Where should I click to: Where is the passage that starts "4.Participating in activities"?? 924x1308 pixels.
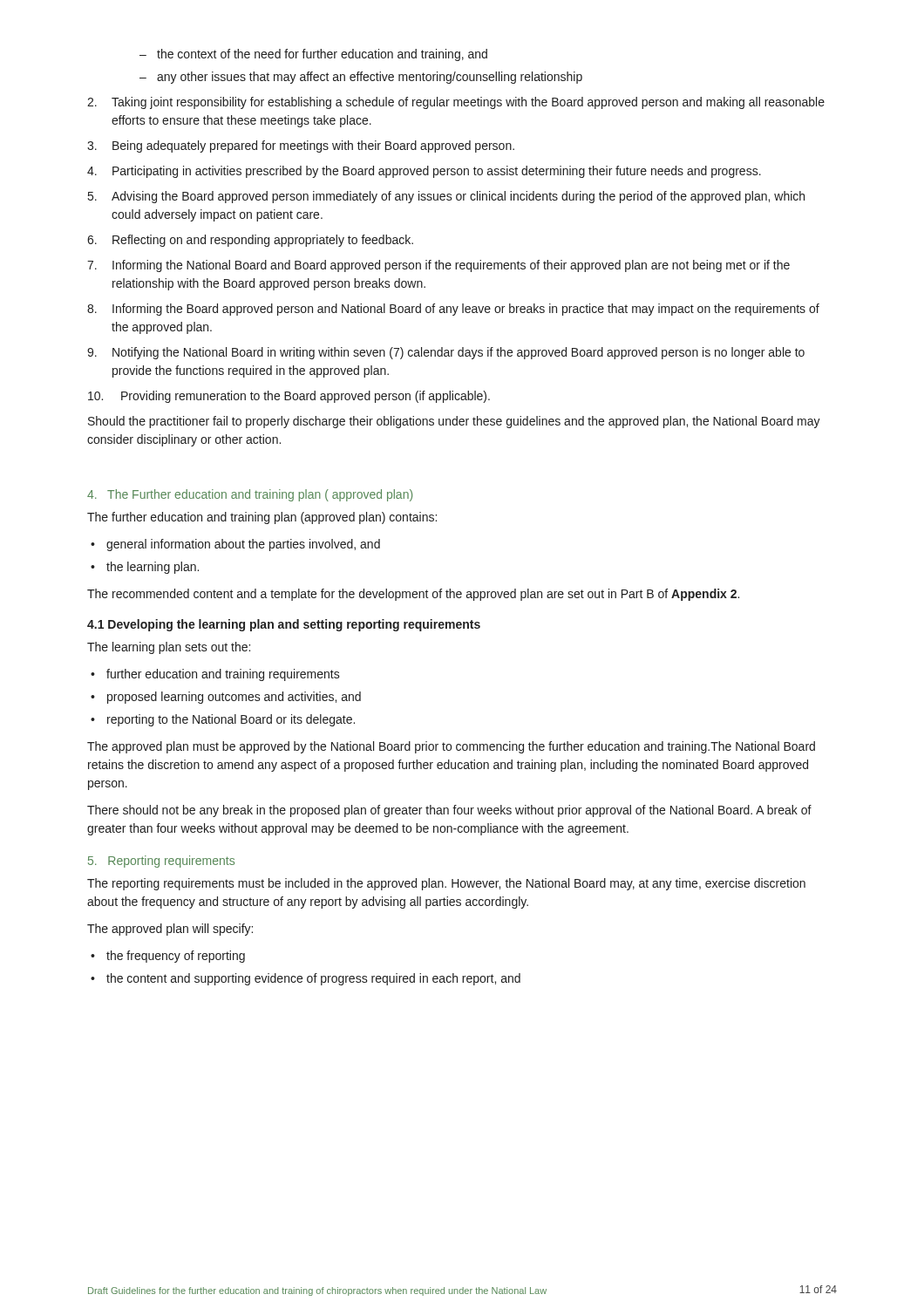[462, 171]
